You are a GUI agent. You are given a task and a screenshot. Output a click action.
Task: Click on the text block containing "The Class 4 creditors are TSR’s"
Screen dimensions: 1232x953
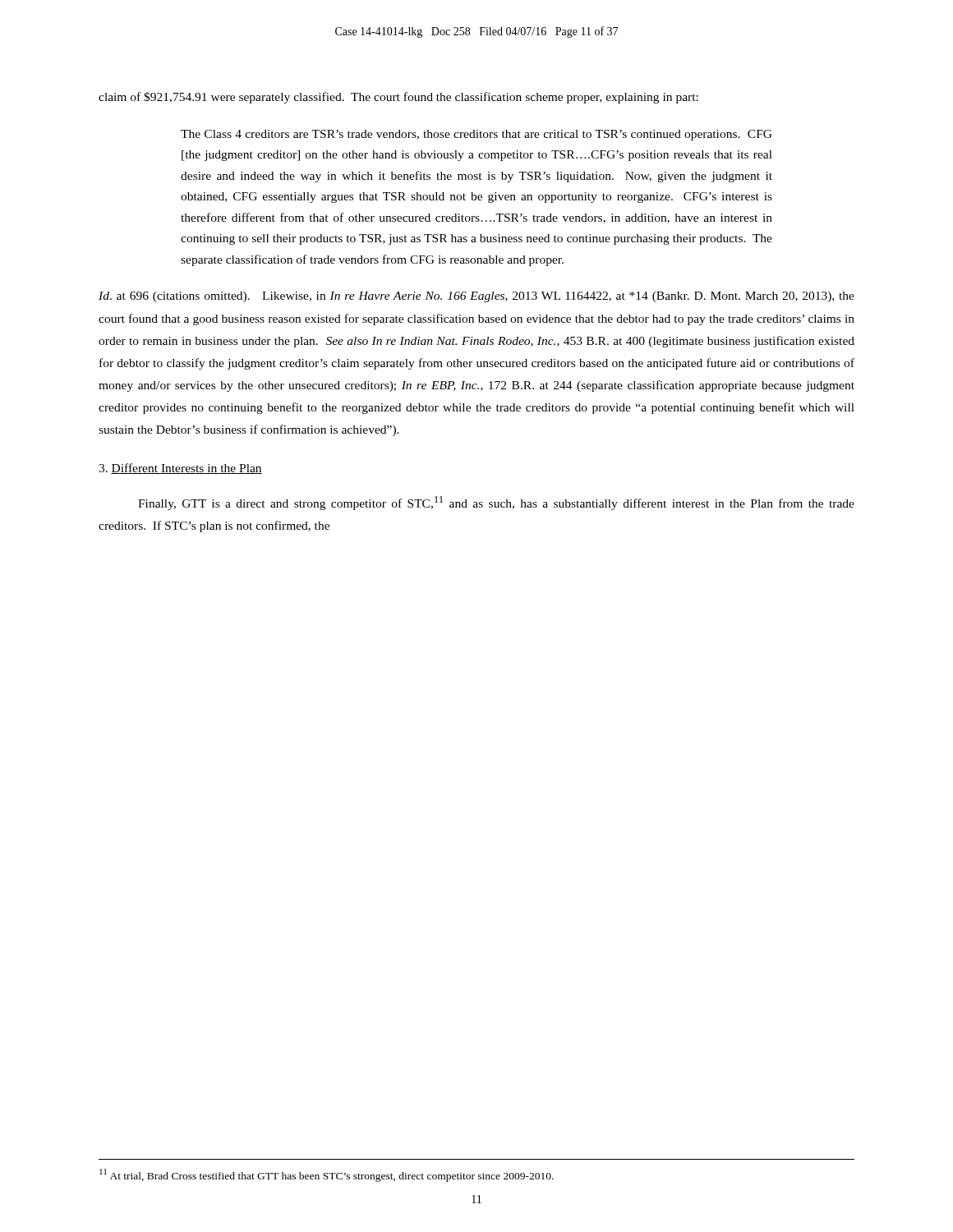pyautogui.click(x=476, y=196)
